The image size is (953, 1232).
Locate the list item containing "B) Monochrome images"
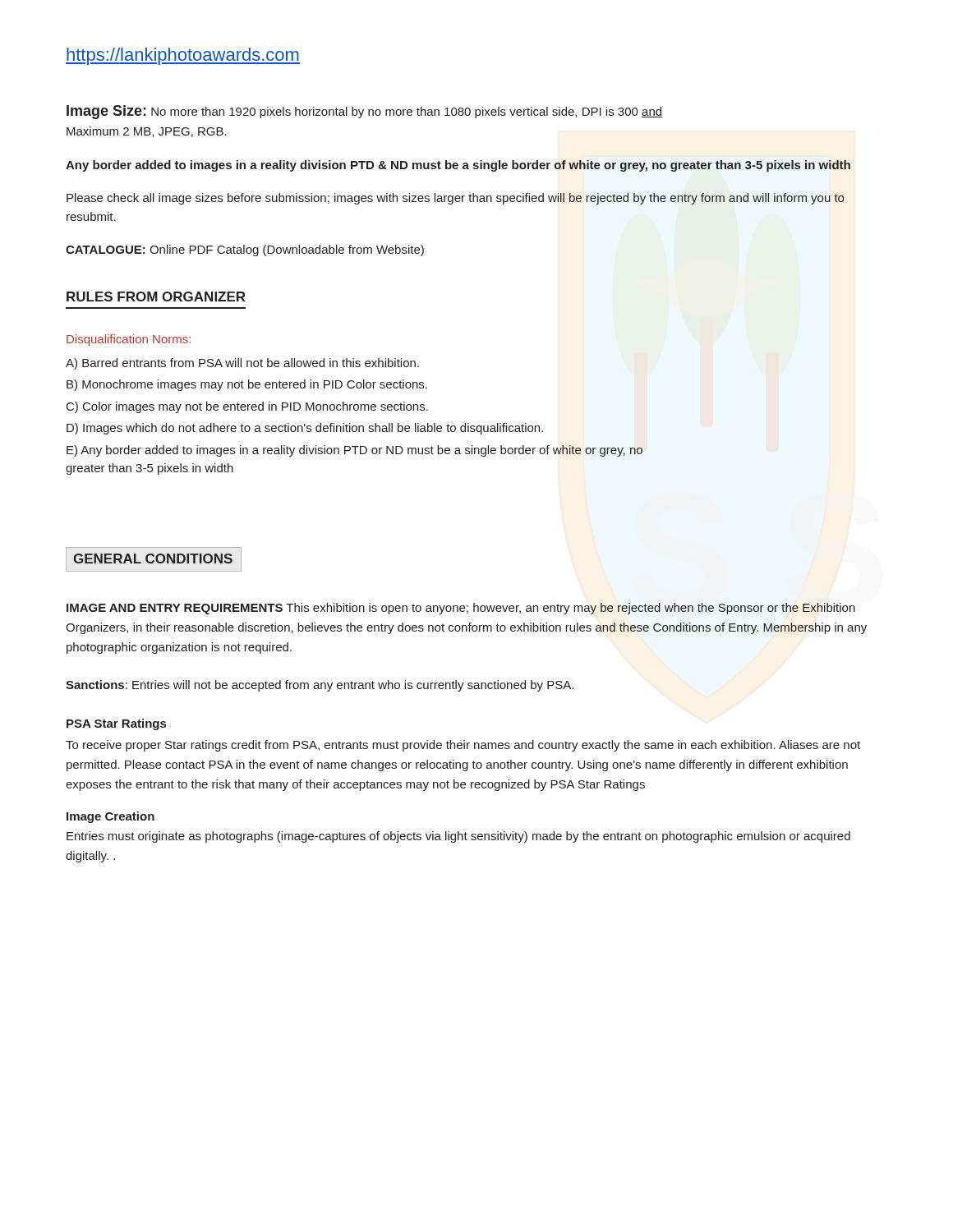[x=247, y=384]
